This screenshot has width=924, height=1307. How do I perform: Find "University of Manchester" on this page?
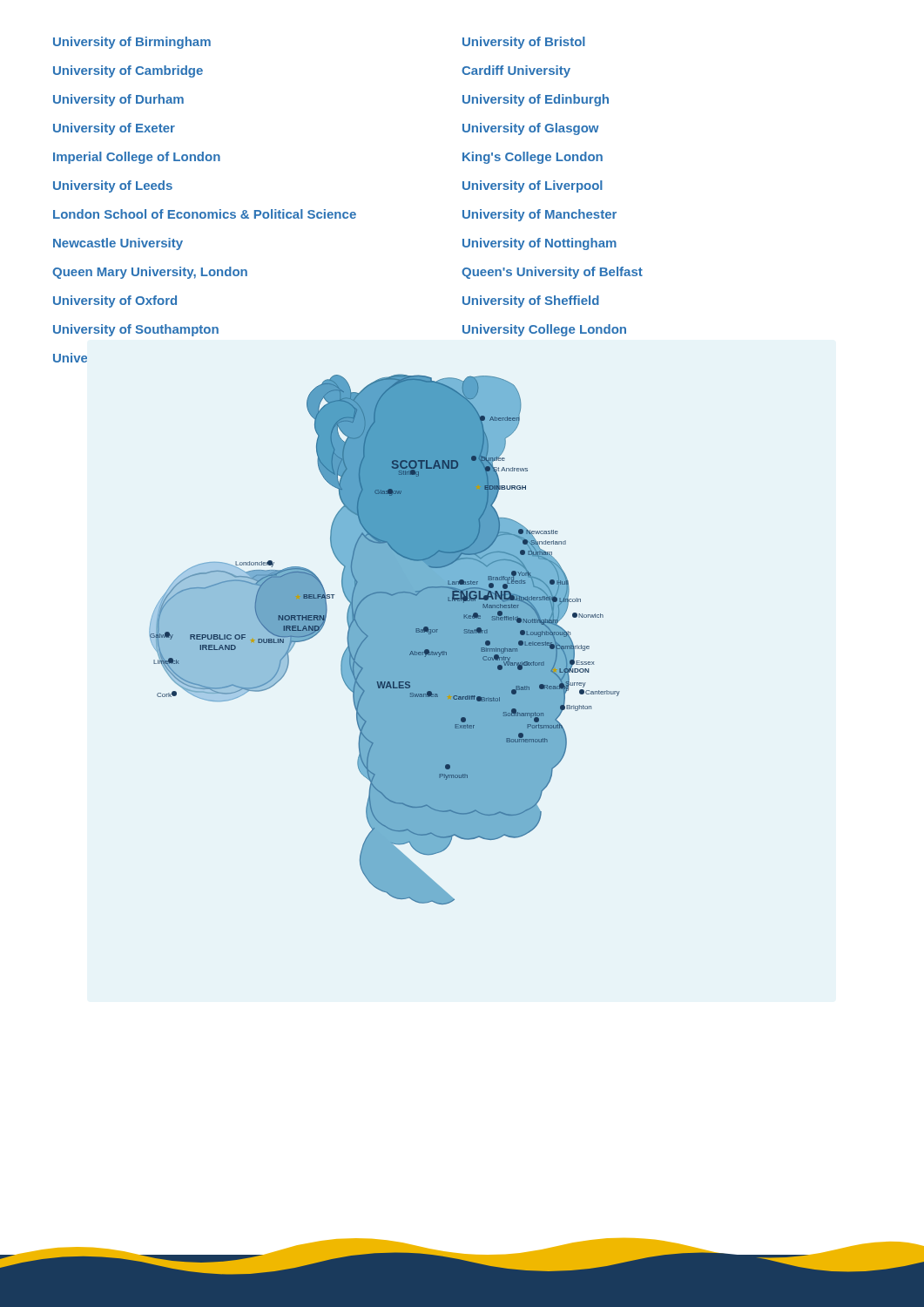point(539,214)
